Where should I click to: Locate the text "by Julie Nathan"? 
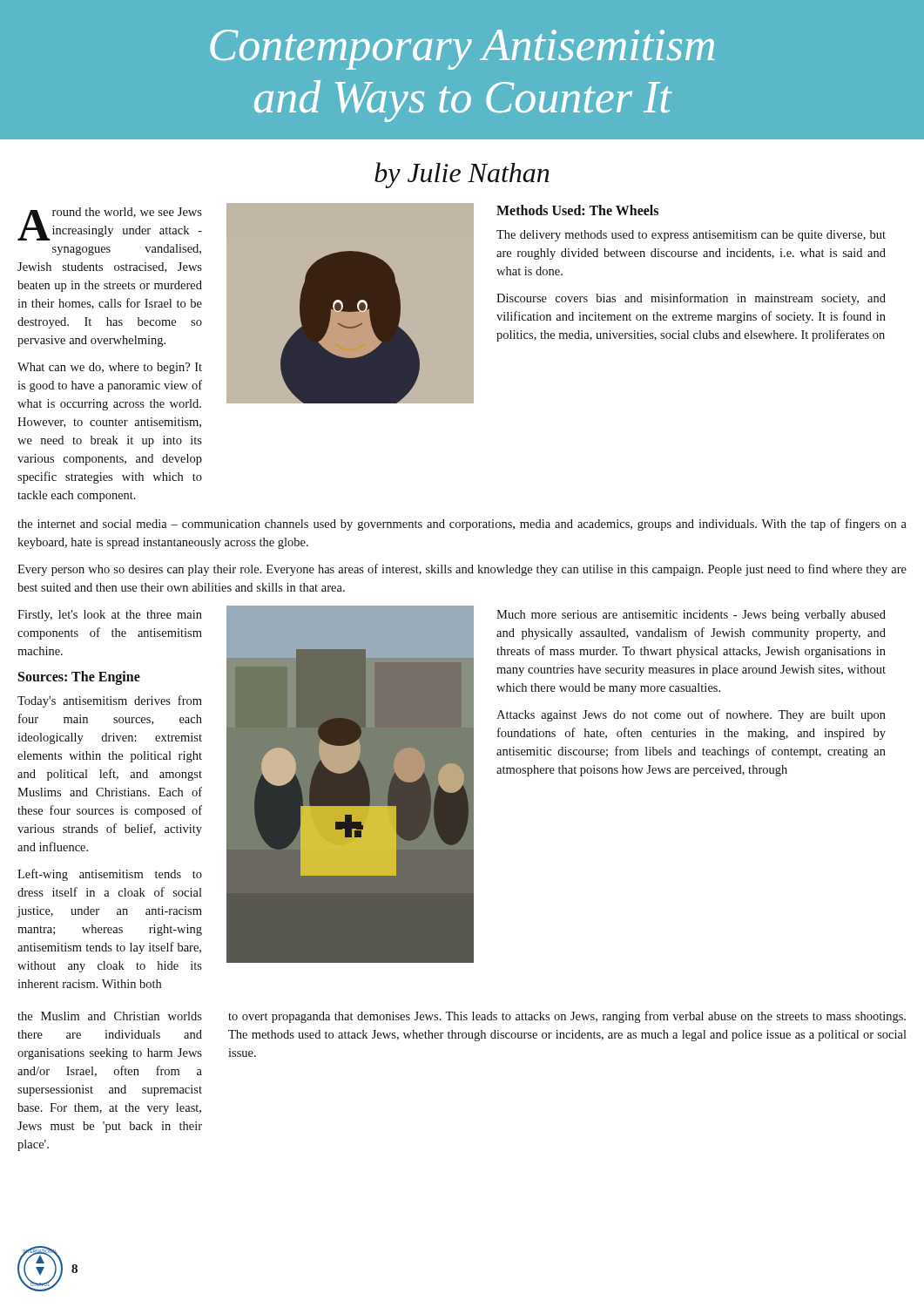point(462,172)
